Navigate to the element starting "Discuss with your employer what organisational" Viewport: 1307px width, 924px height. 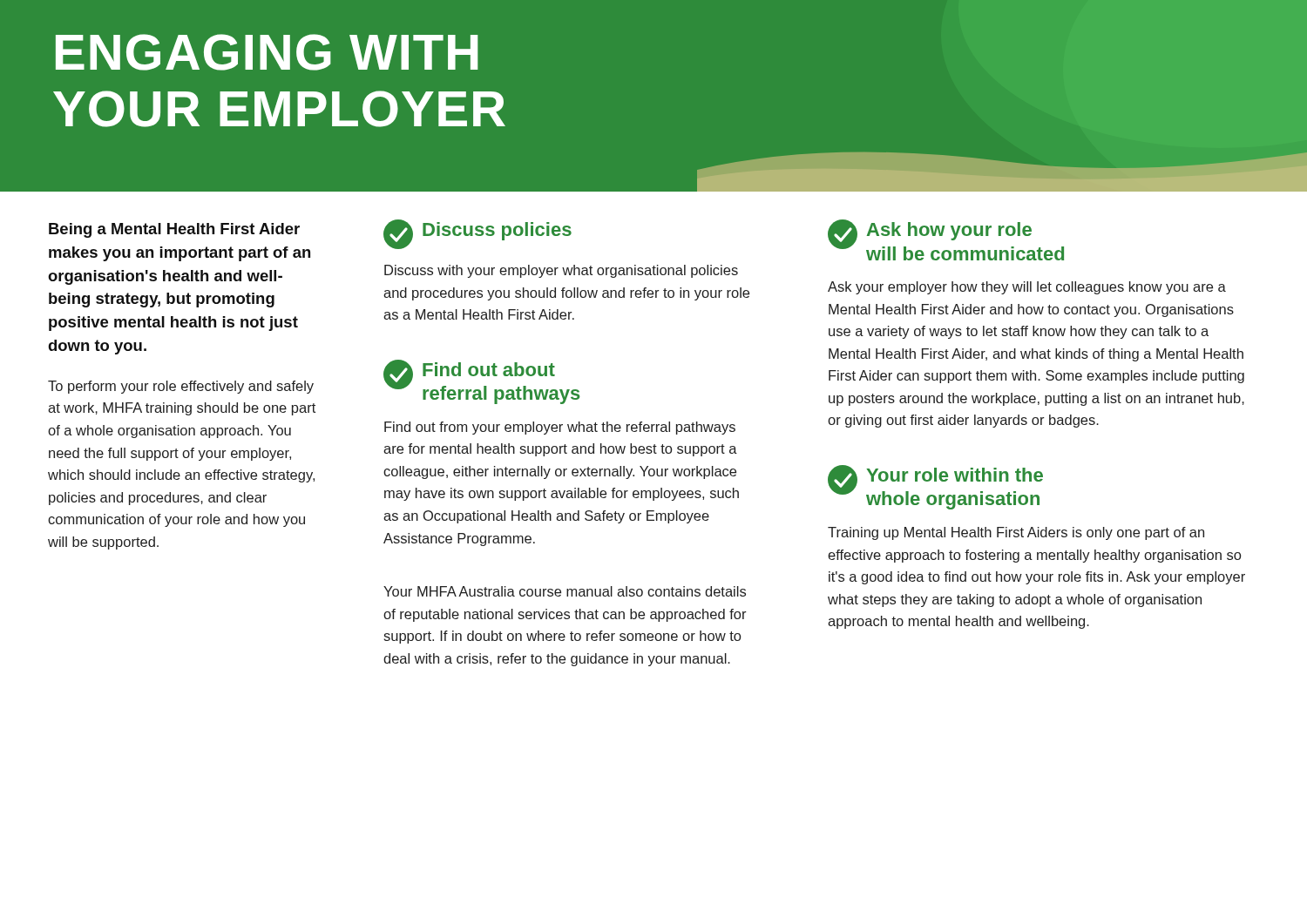click(567, 292)
